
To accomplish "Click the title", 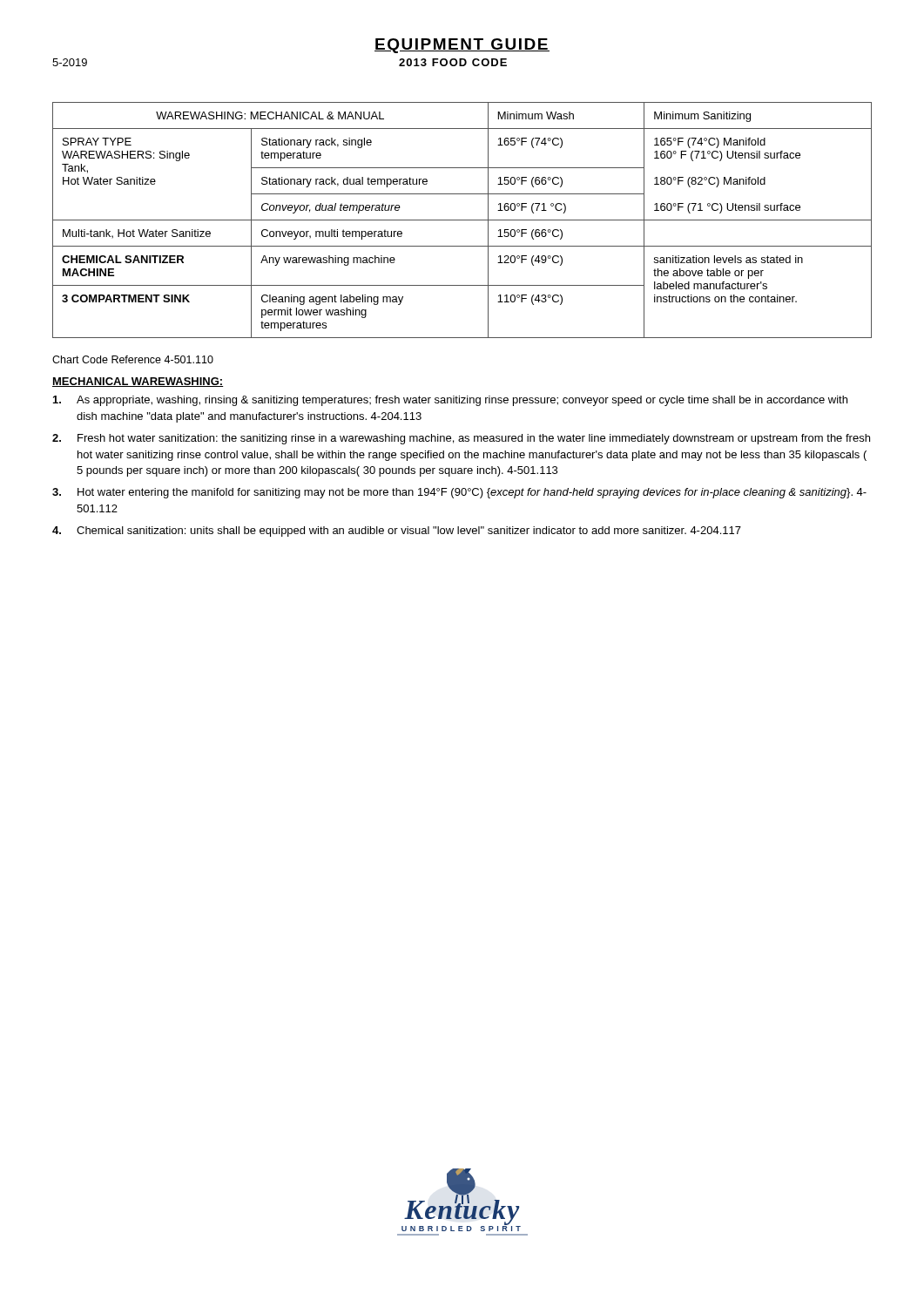I will [x=462, y=44].
